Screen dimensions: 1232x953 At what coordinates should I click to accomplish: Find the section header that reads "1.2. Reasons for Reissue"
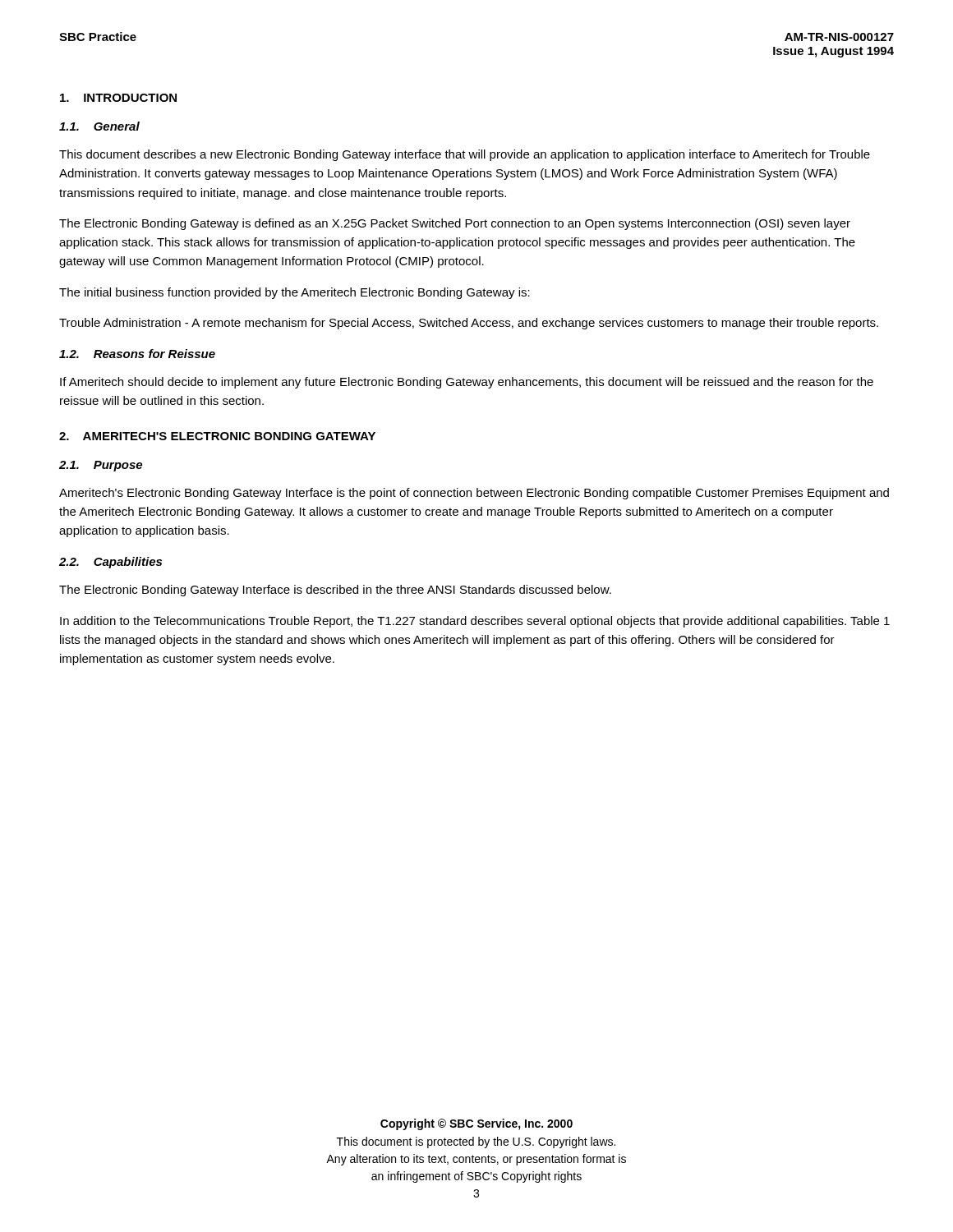(x=137, y=354)
